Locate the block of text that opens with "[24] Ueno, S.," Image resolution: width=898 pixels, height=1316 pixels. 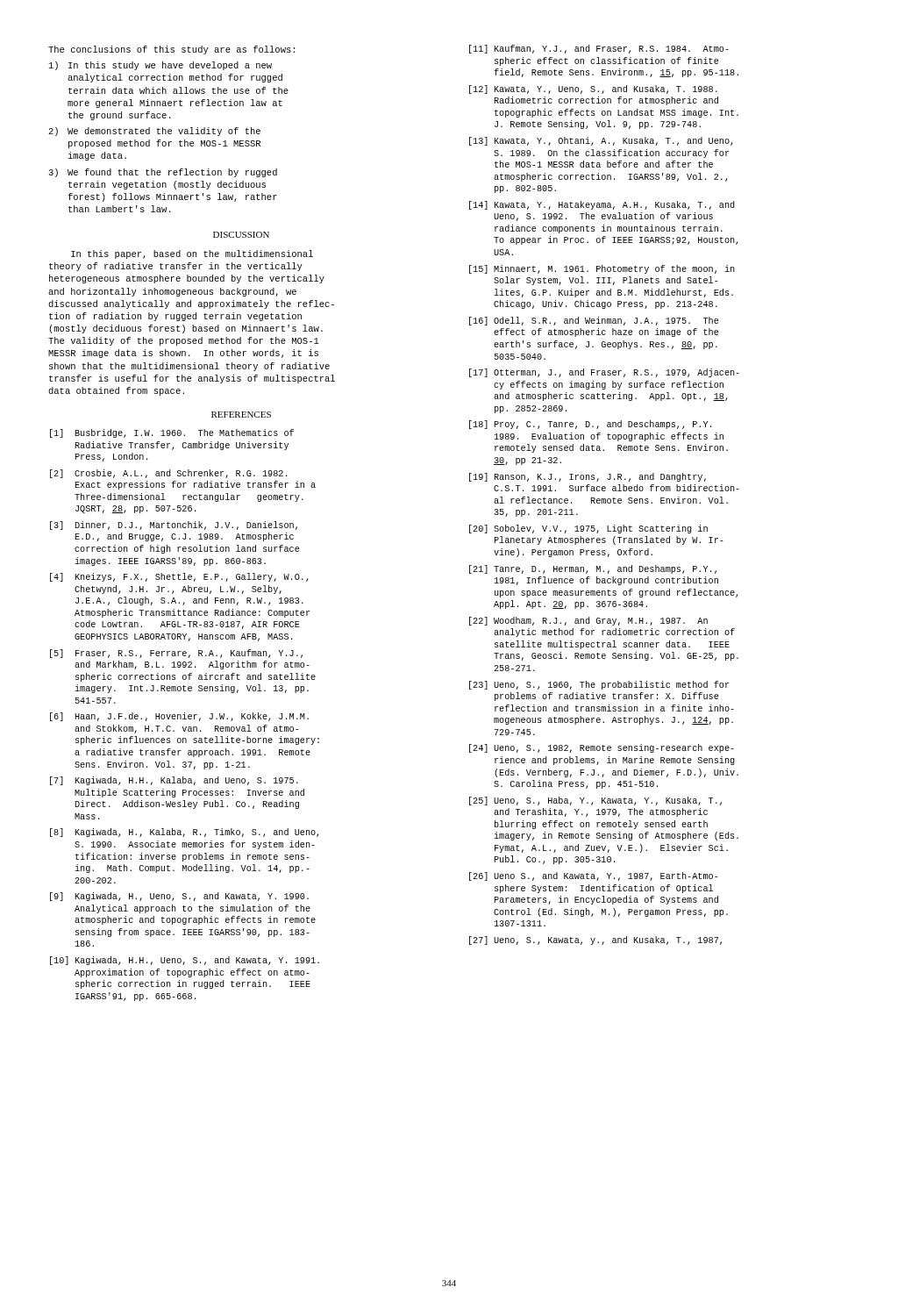click(x=660, y=767)
